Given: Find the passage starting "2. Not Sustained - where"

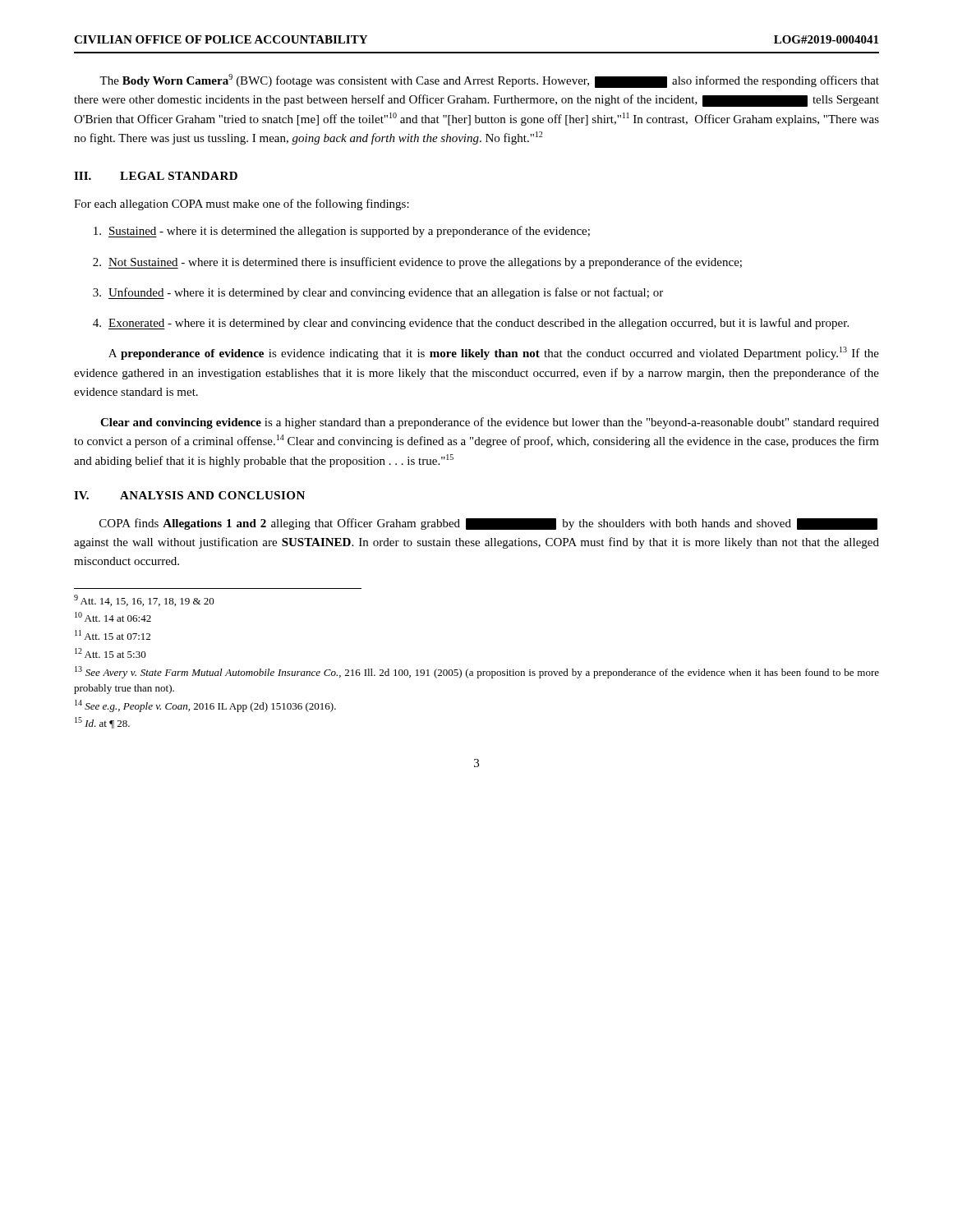Looking at the screenshot, I should click(x=476, y=262).
